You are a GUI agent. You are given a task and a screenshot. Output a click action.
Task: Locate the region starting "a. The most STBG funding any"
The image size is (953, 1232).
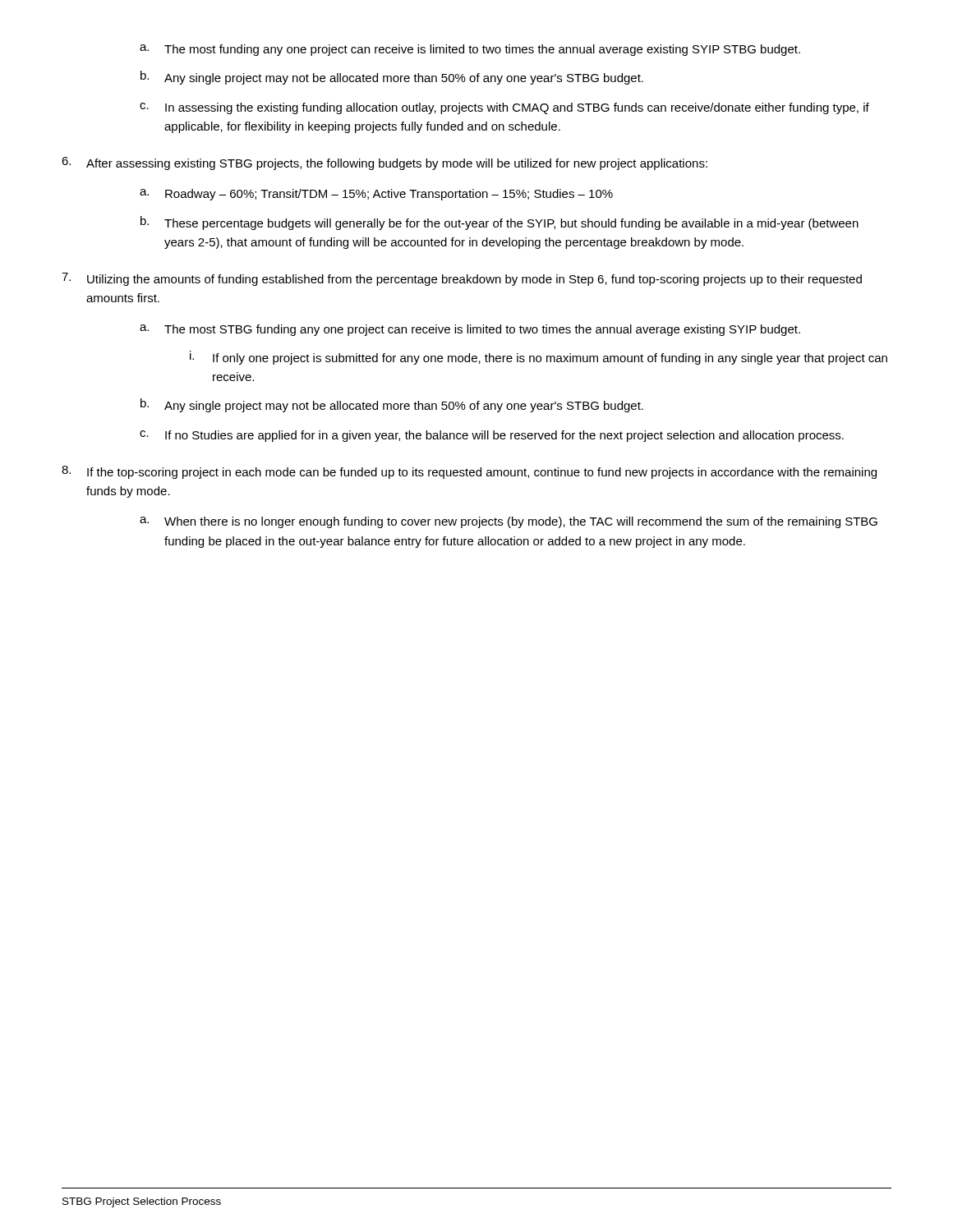coord(516,329)
